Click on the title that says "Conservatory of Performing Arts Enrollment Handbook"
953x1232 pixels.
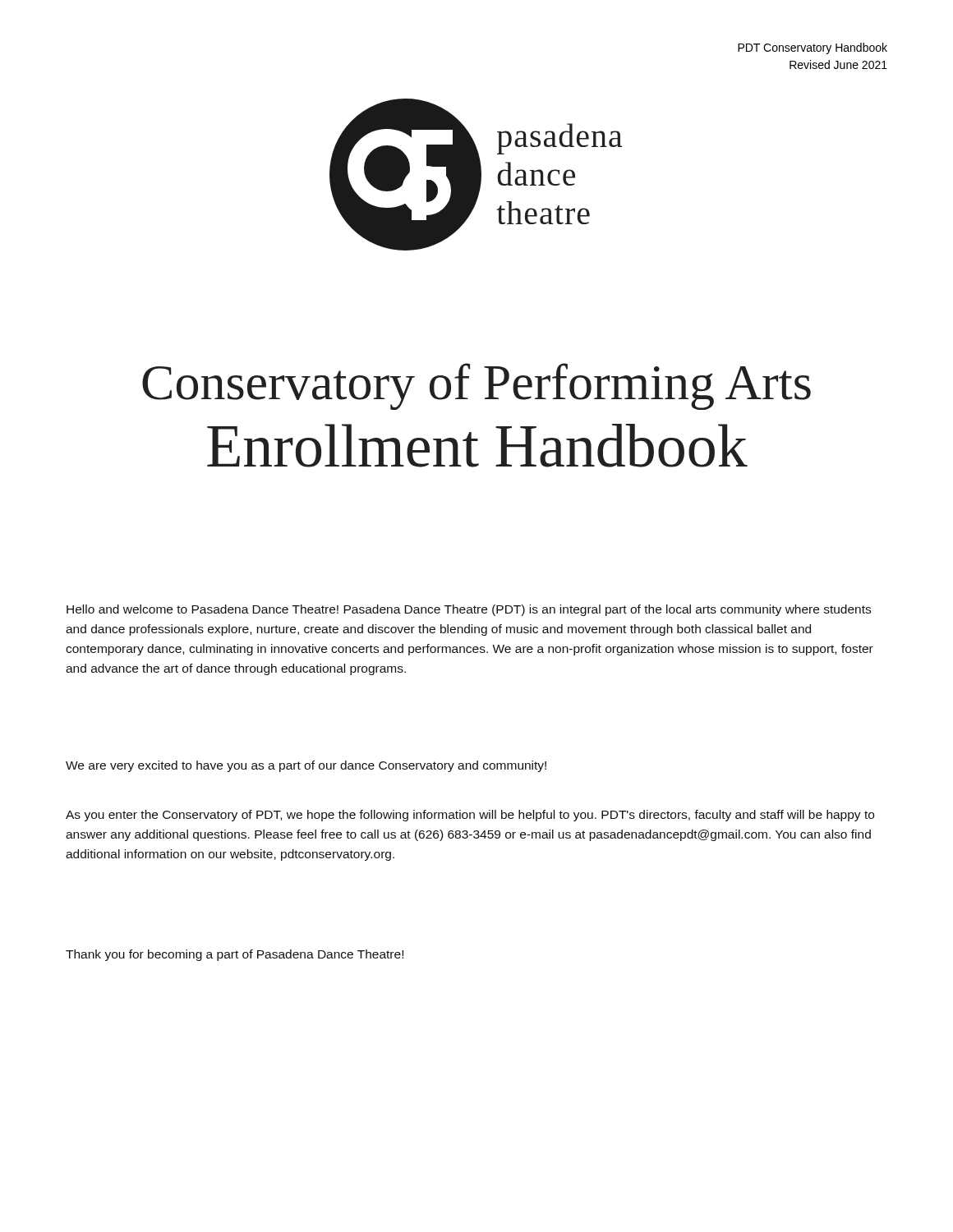(476, 417)
